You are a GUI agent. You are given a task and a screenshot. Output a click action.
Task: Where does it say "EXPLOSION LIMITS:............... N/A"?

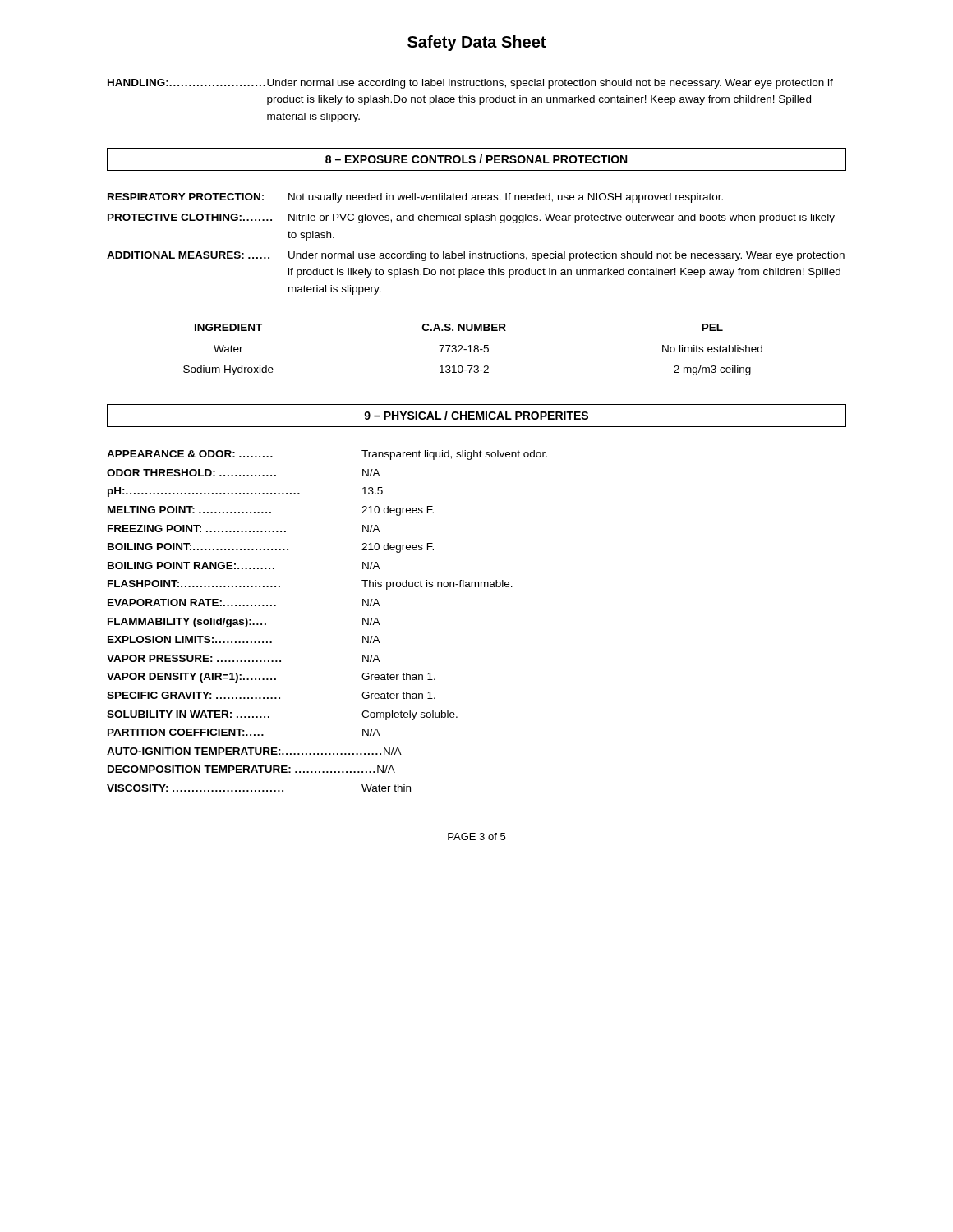pos(244,639)
